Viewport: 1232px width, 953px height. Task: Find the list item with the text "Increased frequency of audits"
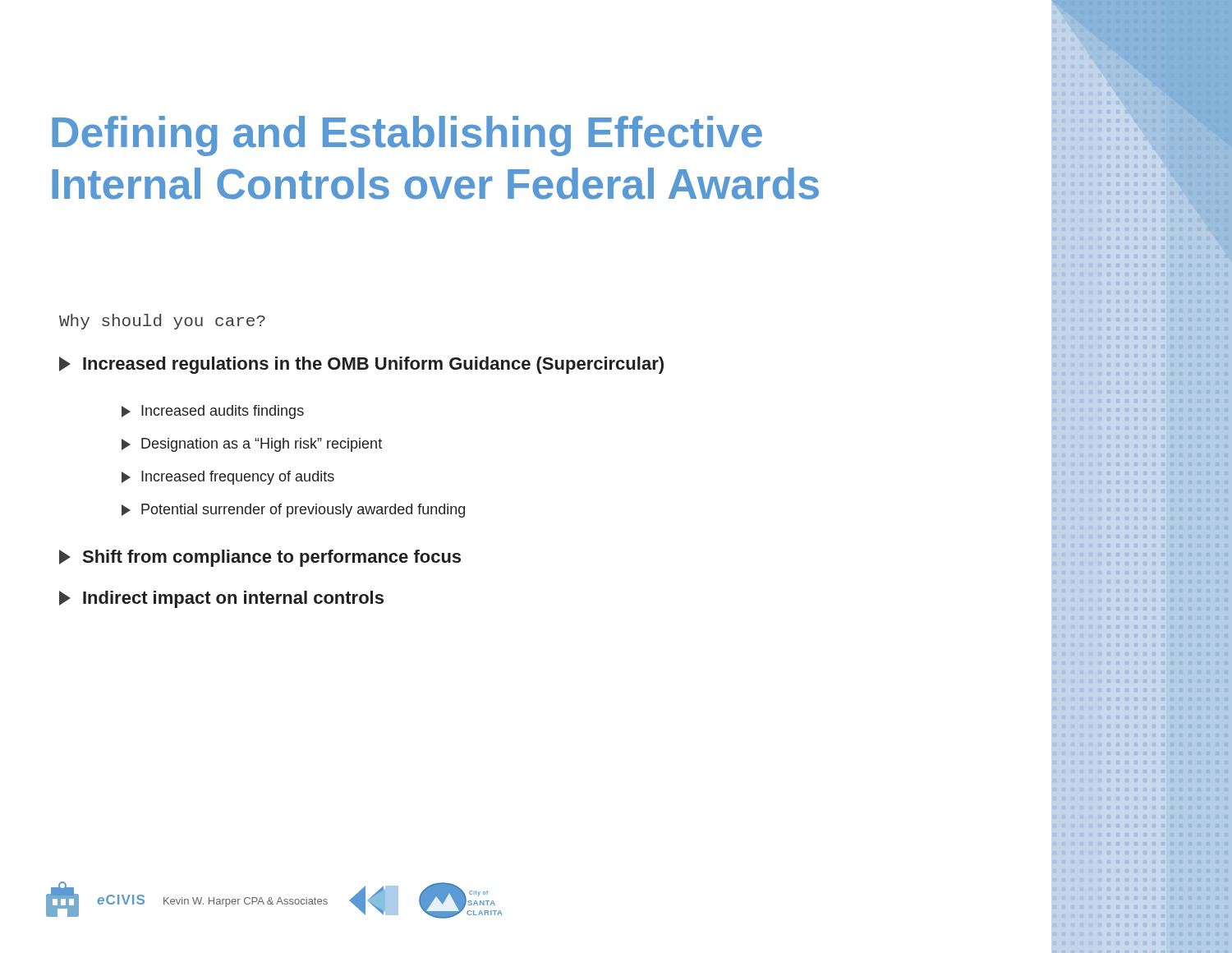[x=228, y=477]
